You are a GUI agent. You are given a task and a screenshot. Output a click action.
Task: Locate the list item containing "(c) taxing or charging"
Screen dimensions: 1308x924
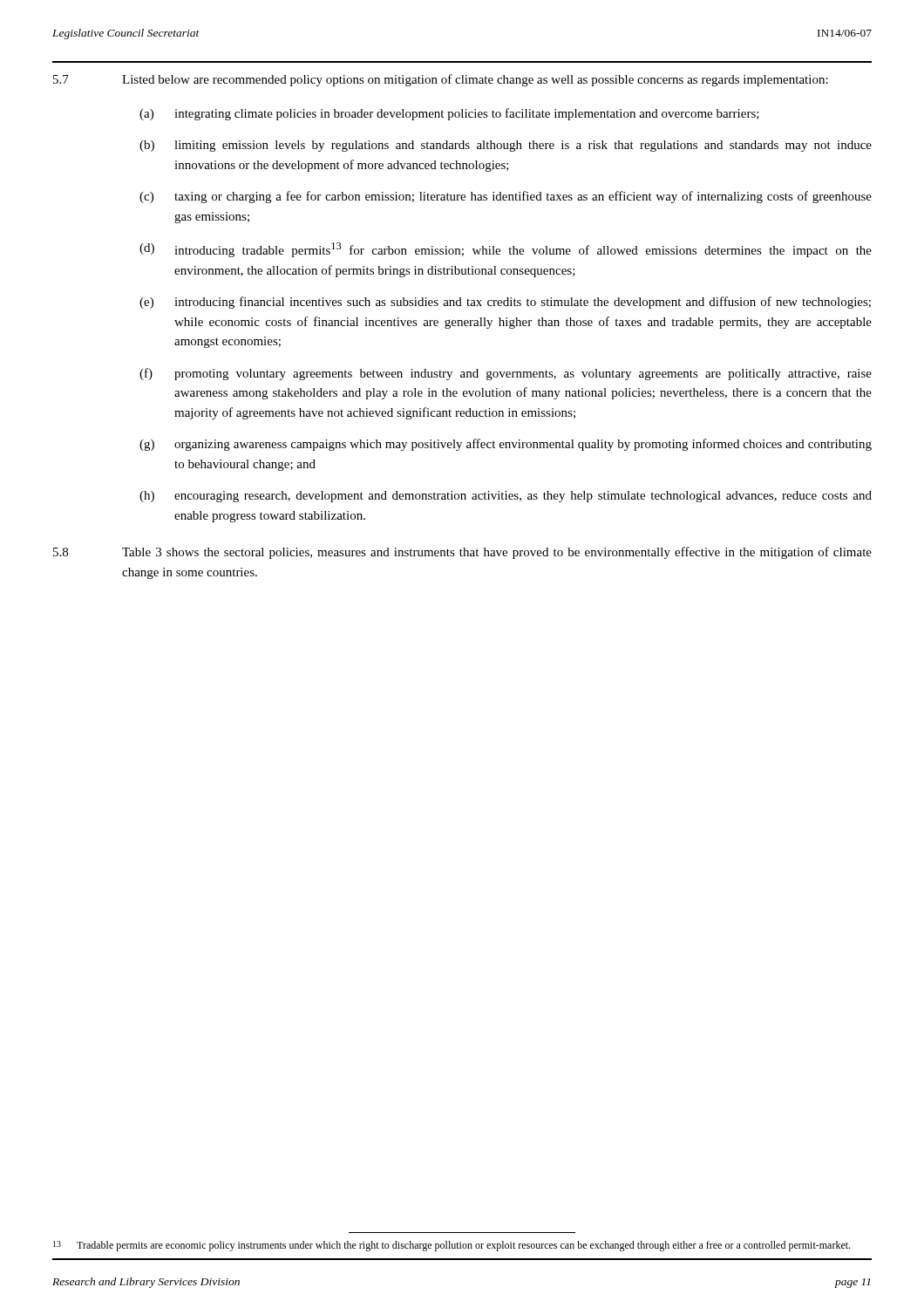tap(506, 206)
